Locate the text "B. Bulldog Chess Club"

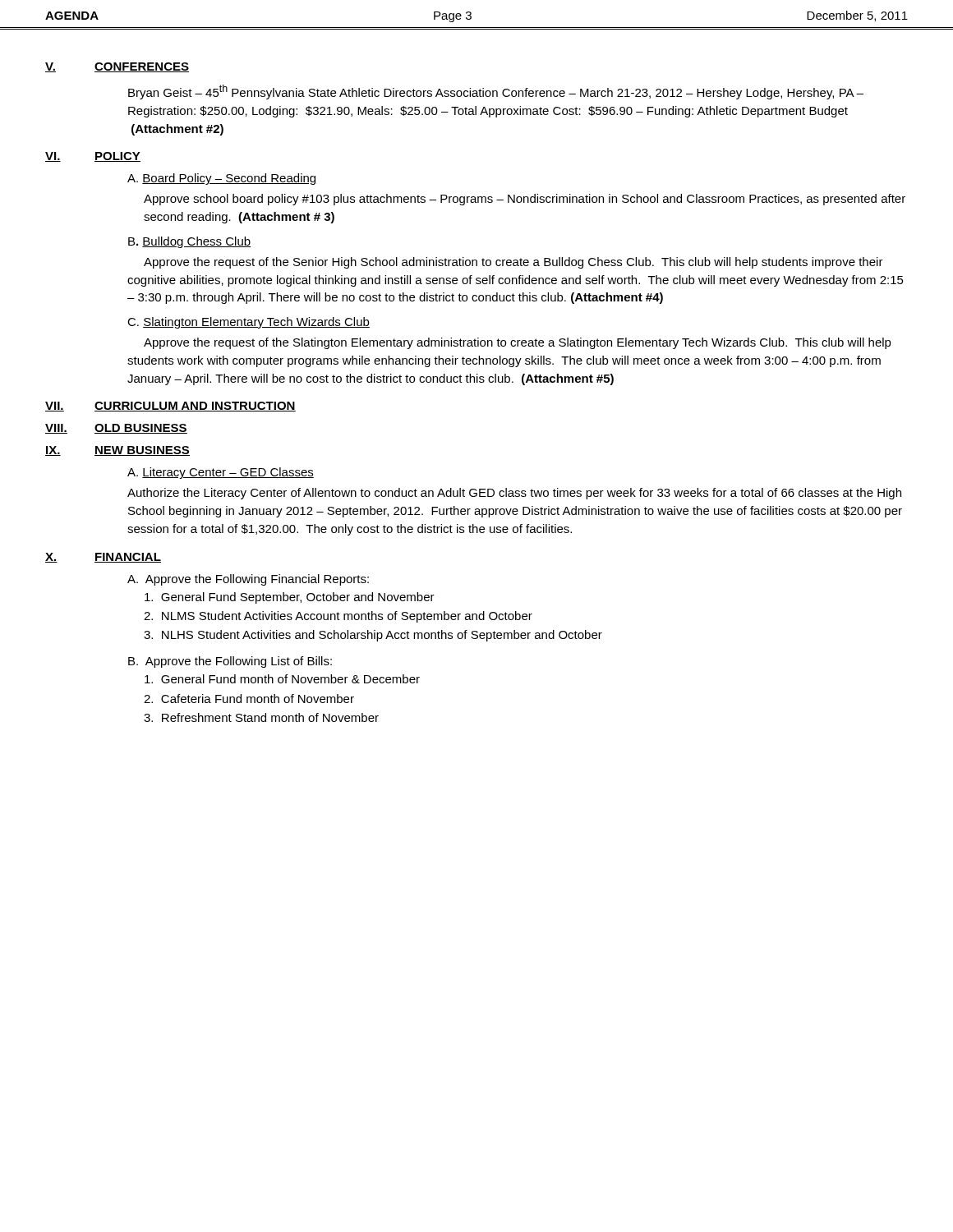(189, 241)
